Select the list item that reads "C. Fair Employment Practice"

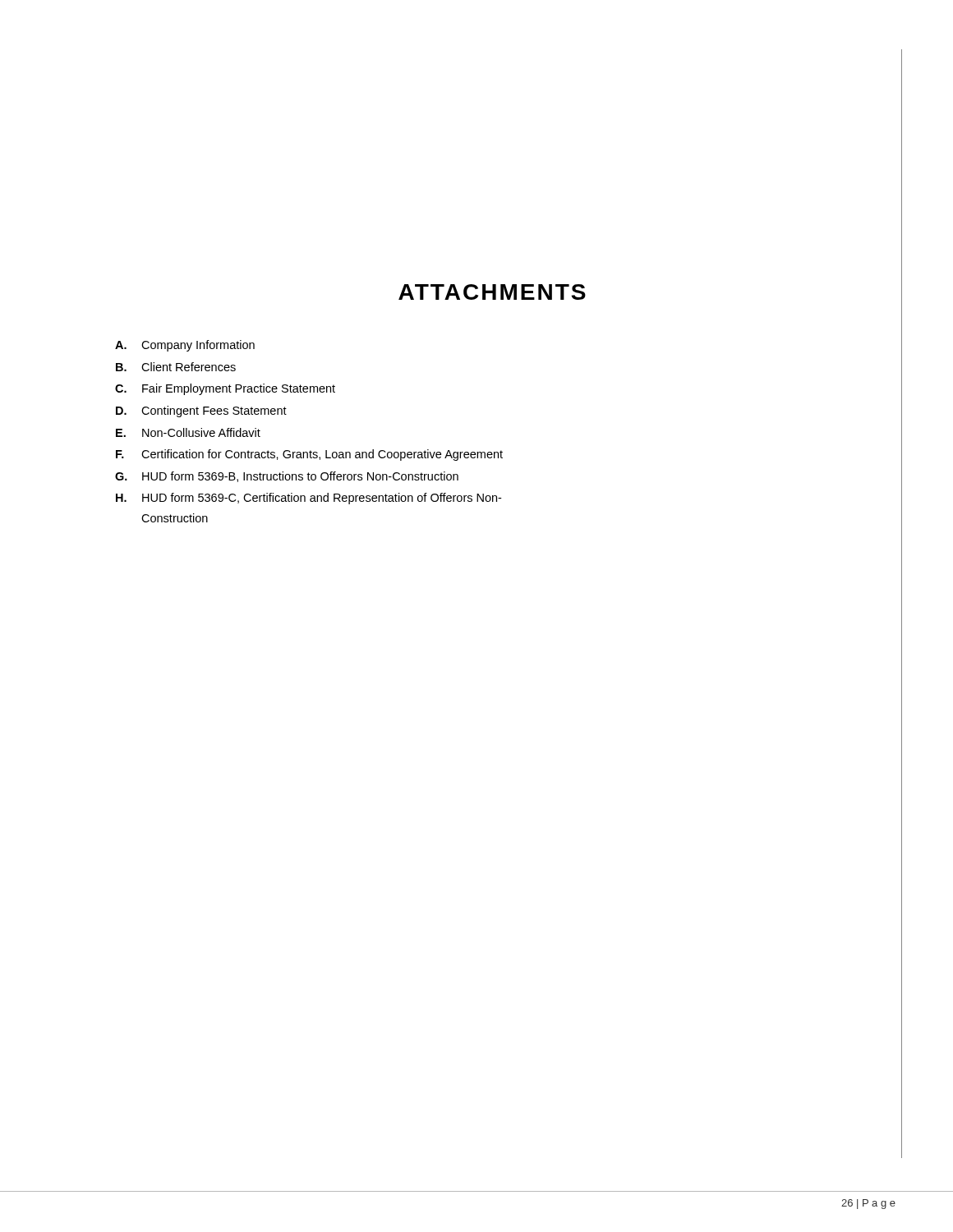225,389
